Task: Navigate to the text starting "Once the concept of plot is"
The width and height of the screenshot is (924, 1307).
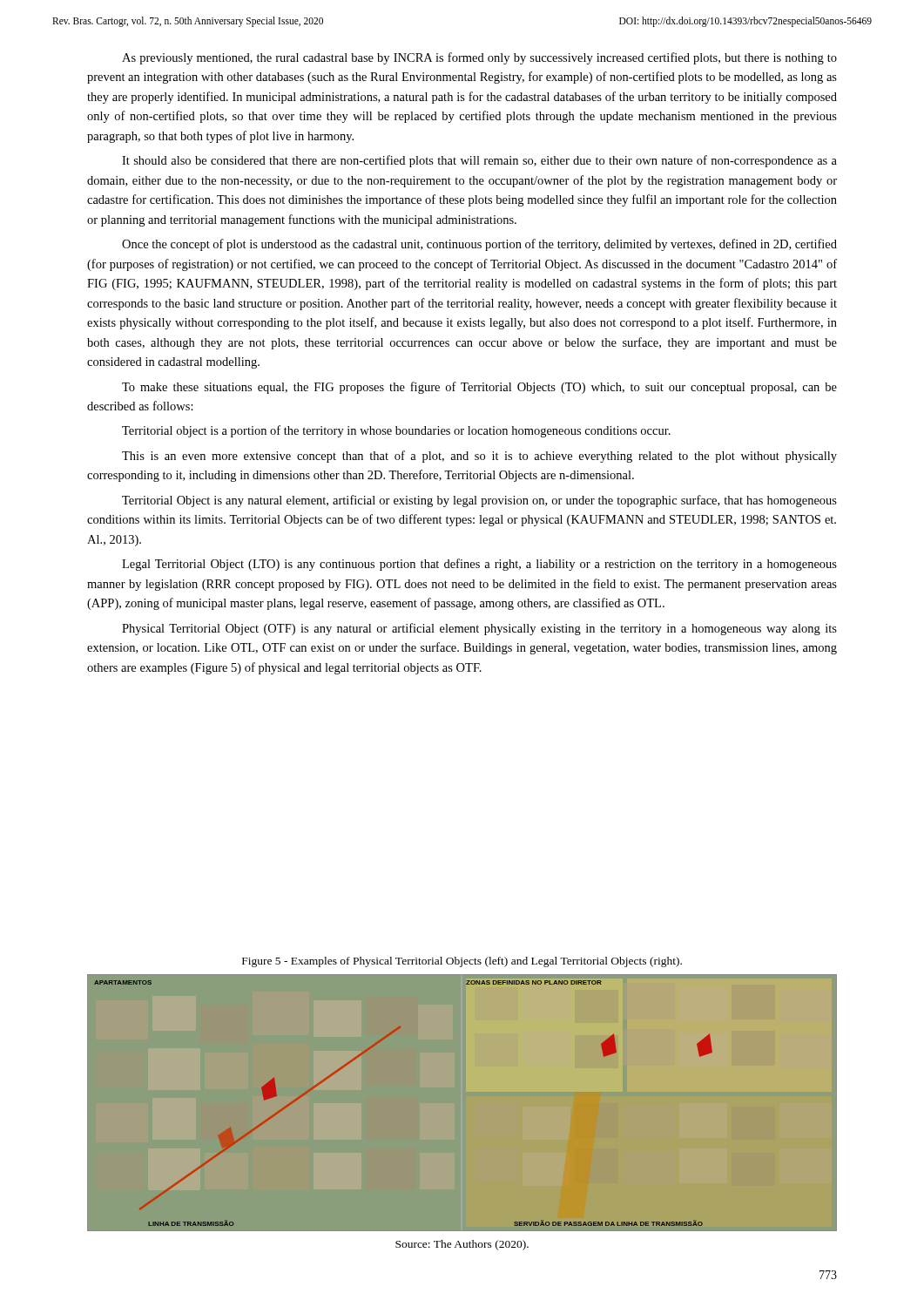Action: tap(462, 303)
